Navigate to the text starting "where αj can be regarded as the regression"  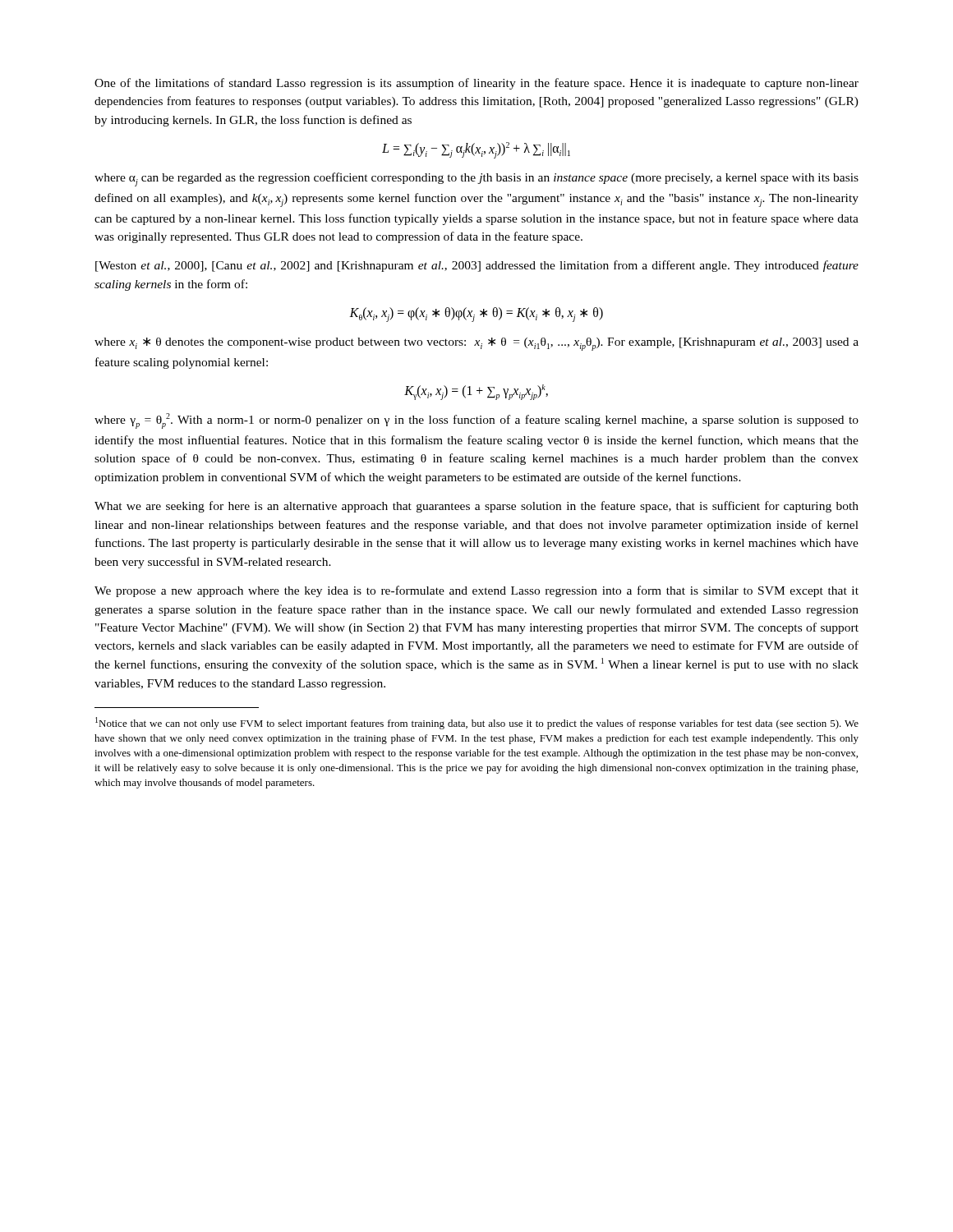tap(476, 207)
